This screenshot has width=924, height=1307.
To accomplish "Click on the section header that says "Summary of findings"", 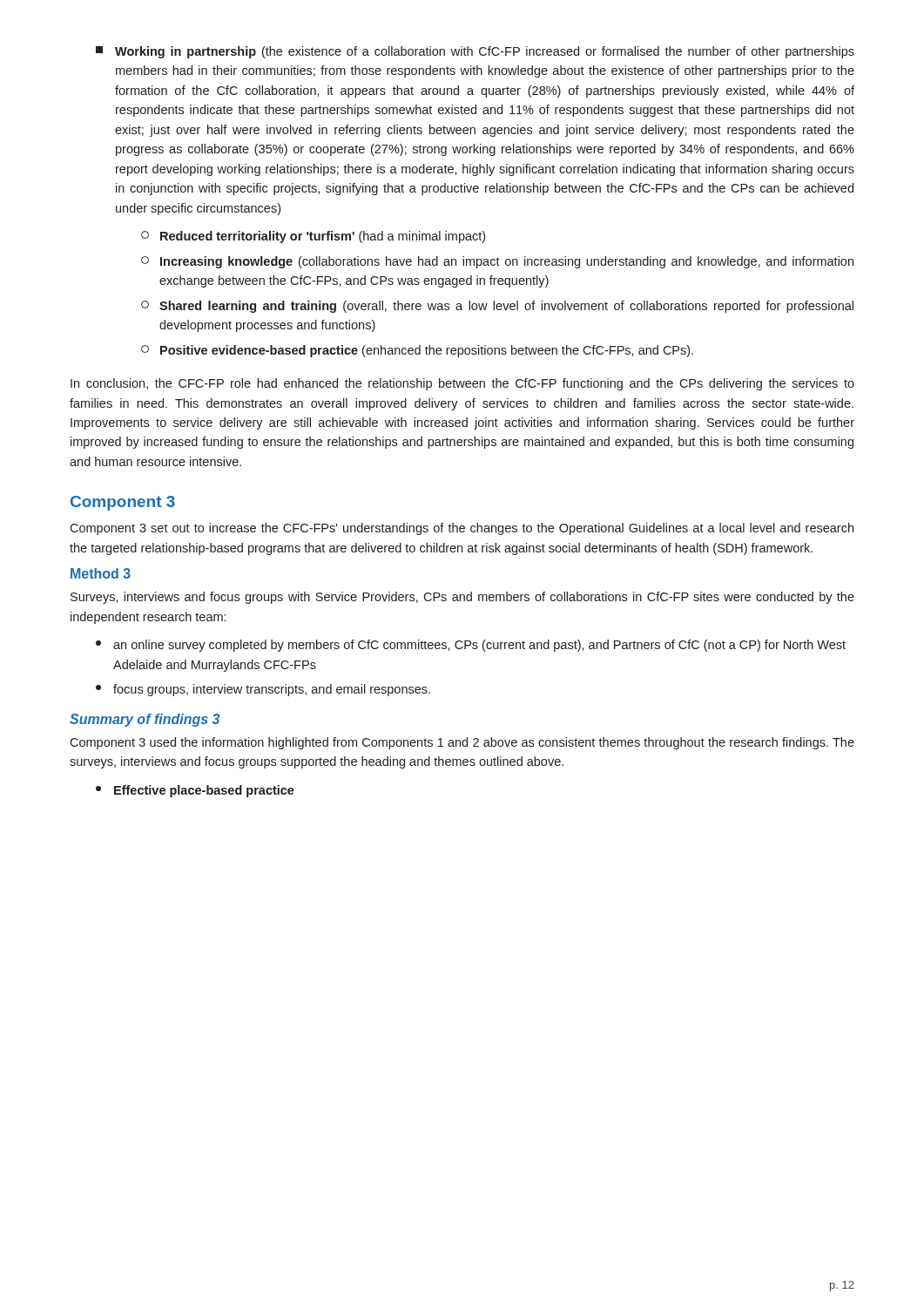I will tap(145, 719).
